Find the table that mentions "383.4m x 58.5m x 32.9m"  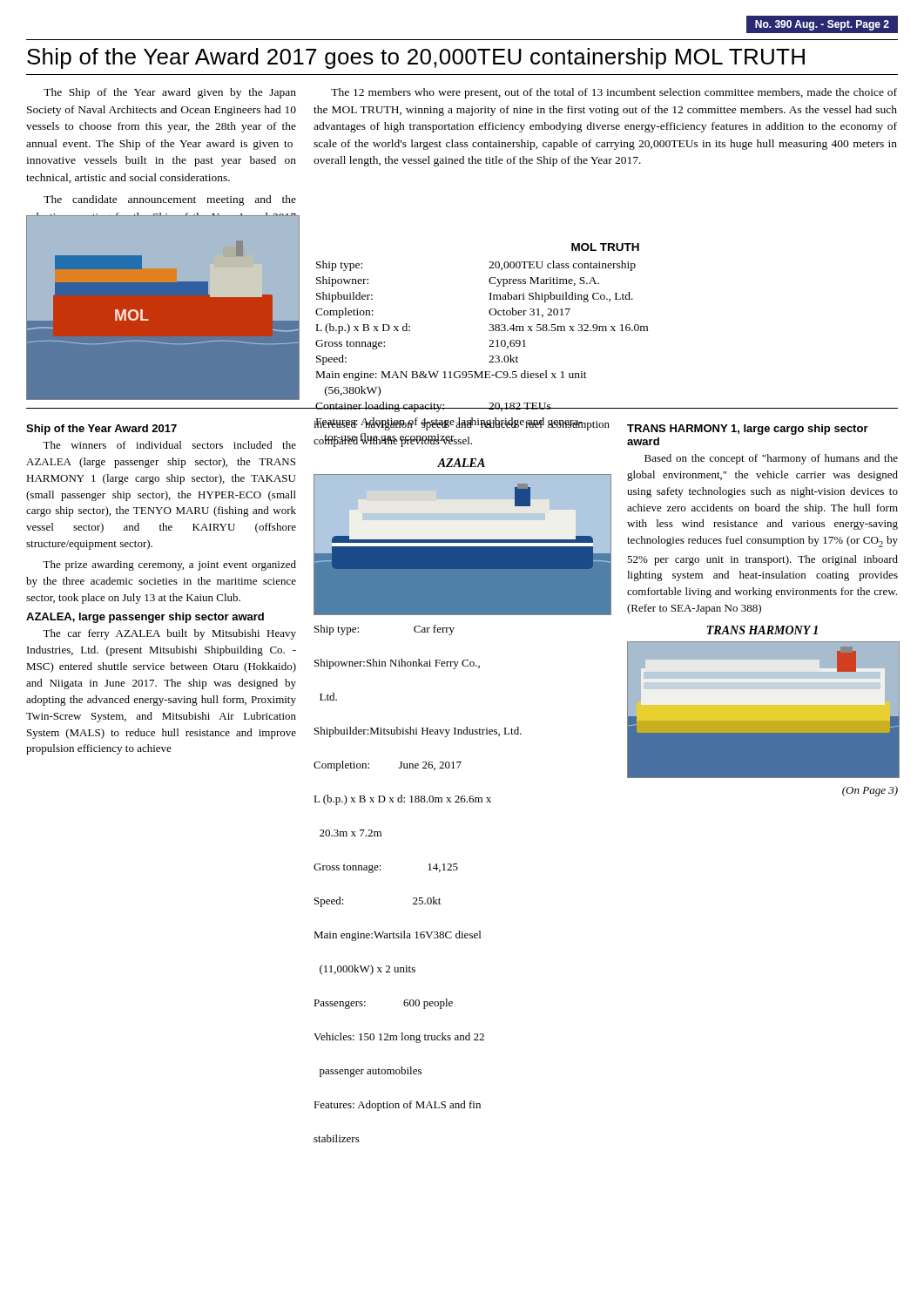(x=605, y=343)
